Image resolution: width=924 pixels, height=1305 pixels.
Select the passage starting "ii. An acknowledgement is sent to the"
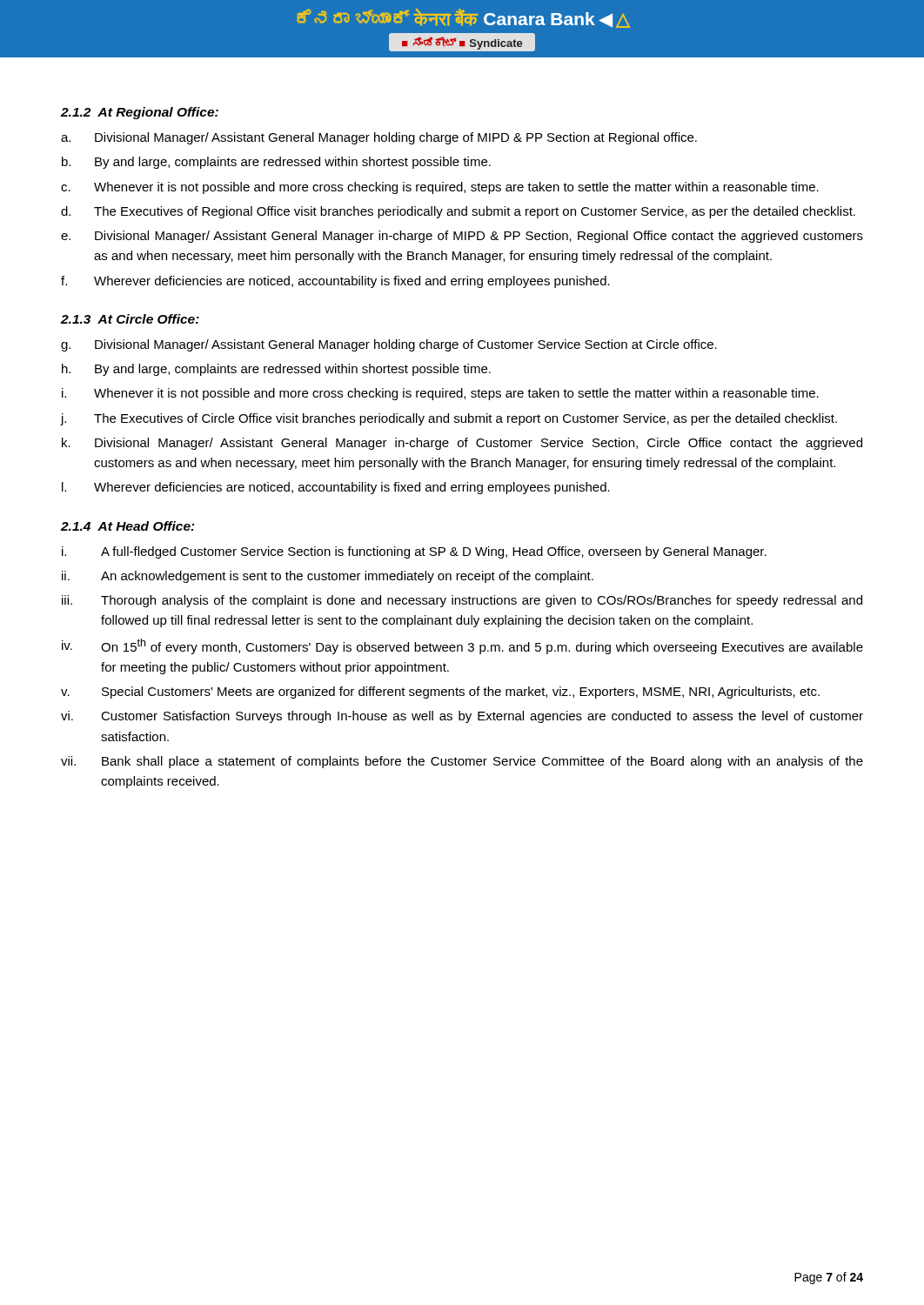click(462, 575)
